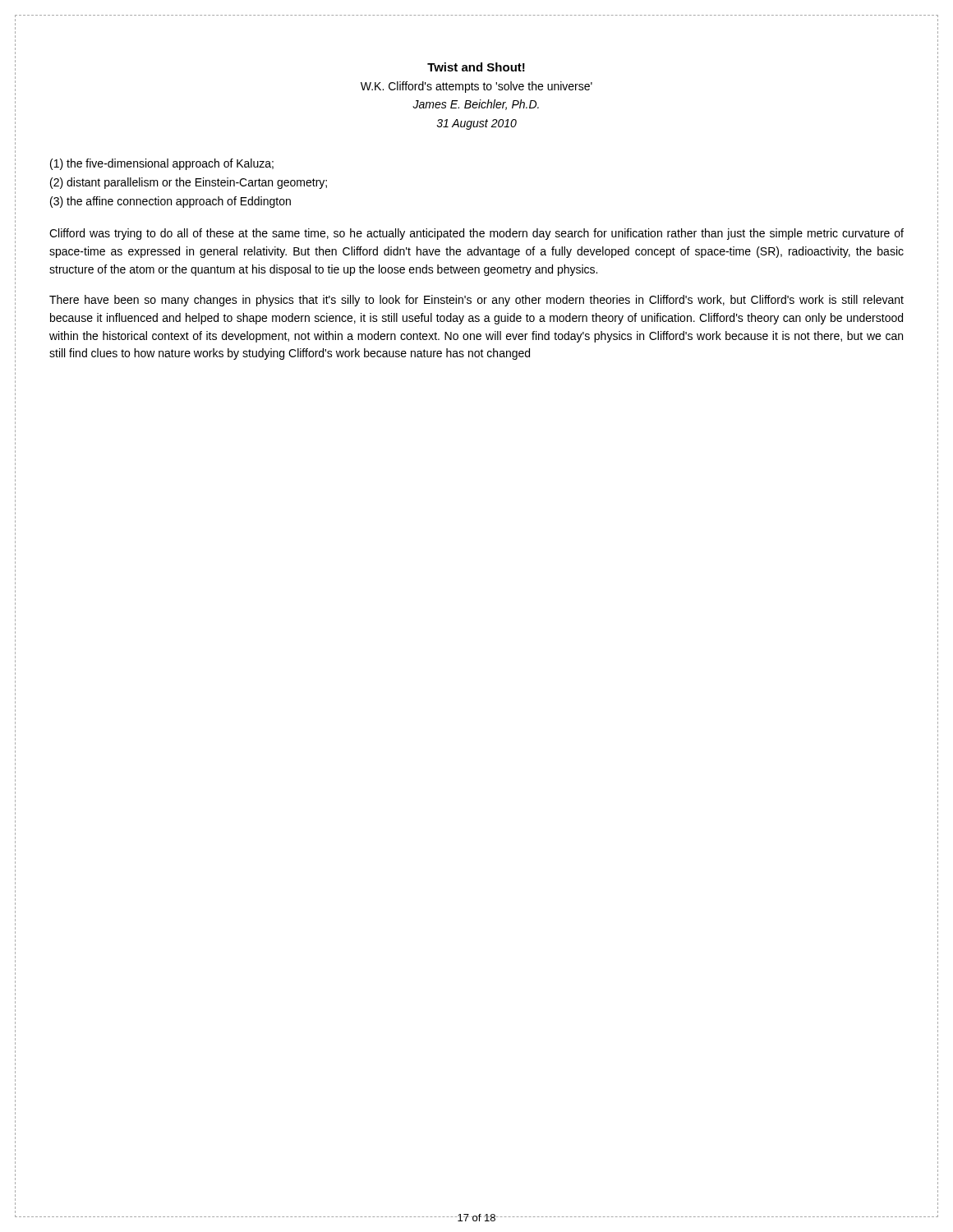Point to the text block starting "Twist and Shout! W.K. Clifford's attempts"
The height and width of the screenshot is (1232, 953).
[x=476, y=95]
